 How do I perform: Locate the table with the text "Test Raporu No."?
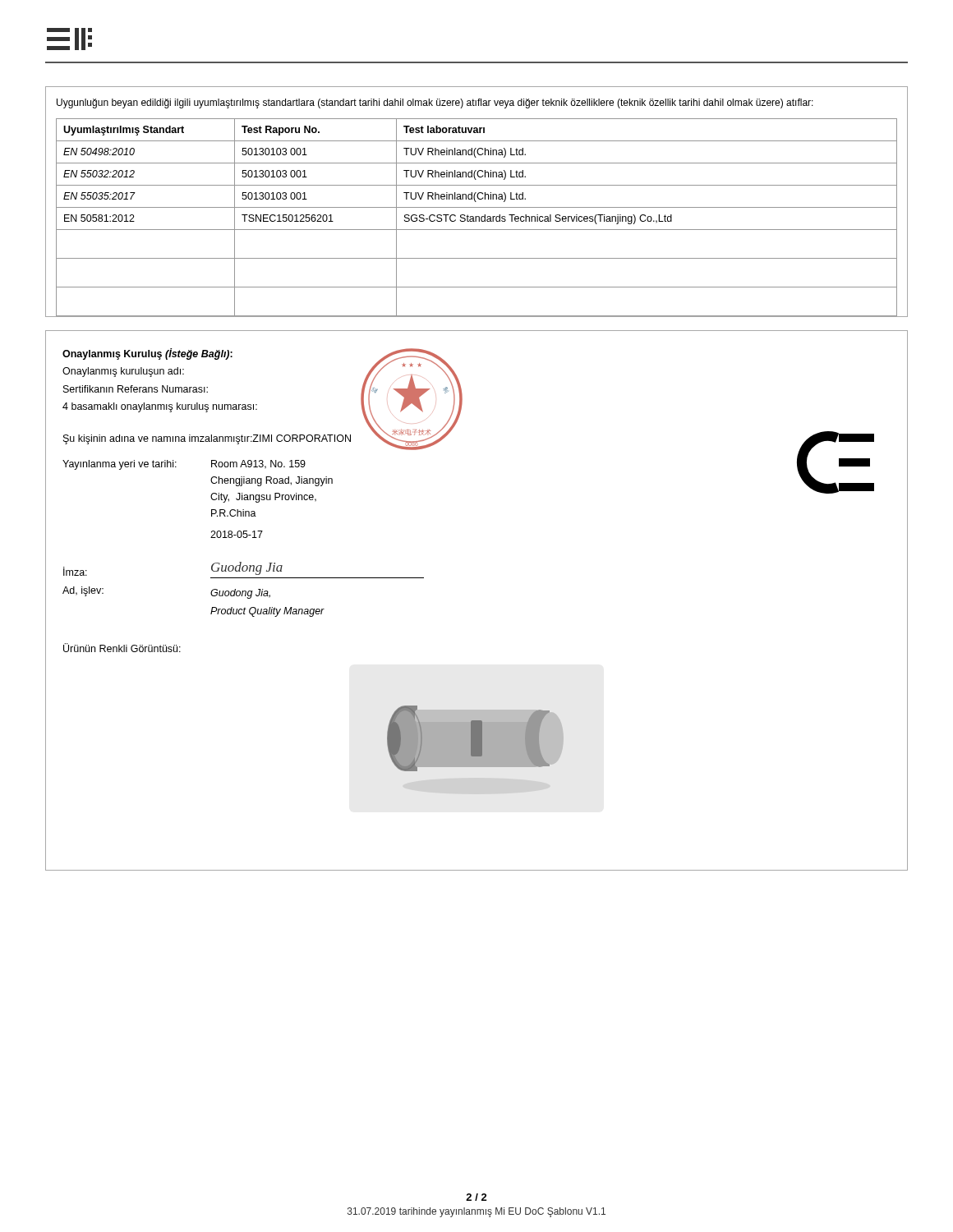(476, 217)
